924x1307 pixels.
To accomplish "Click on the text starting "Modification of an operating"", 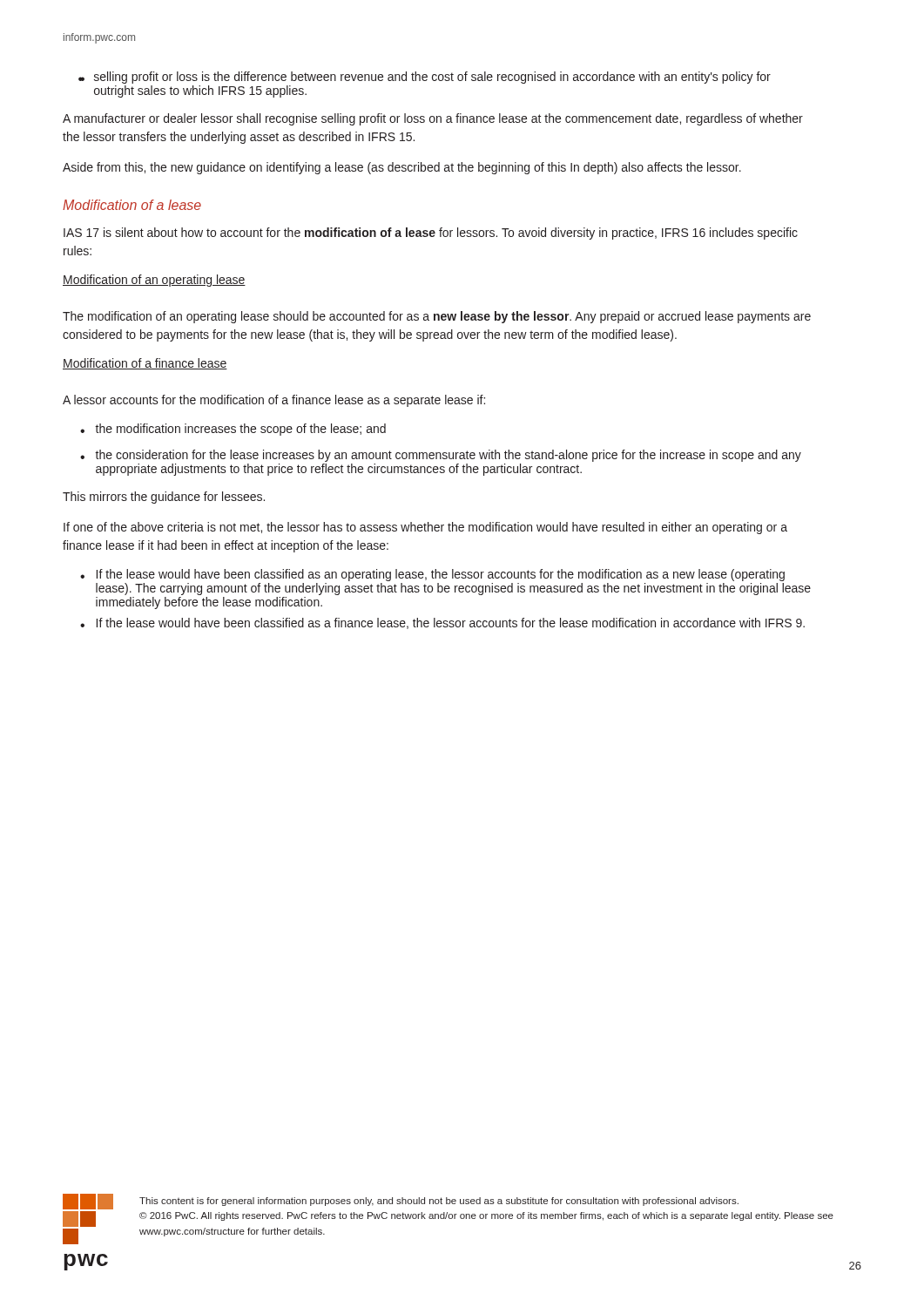I will (x=154, y=280).
